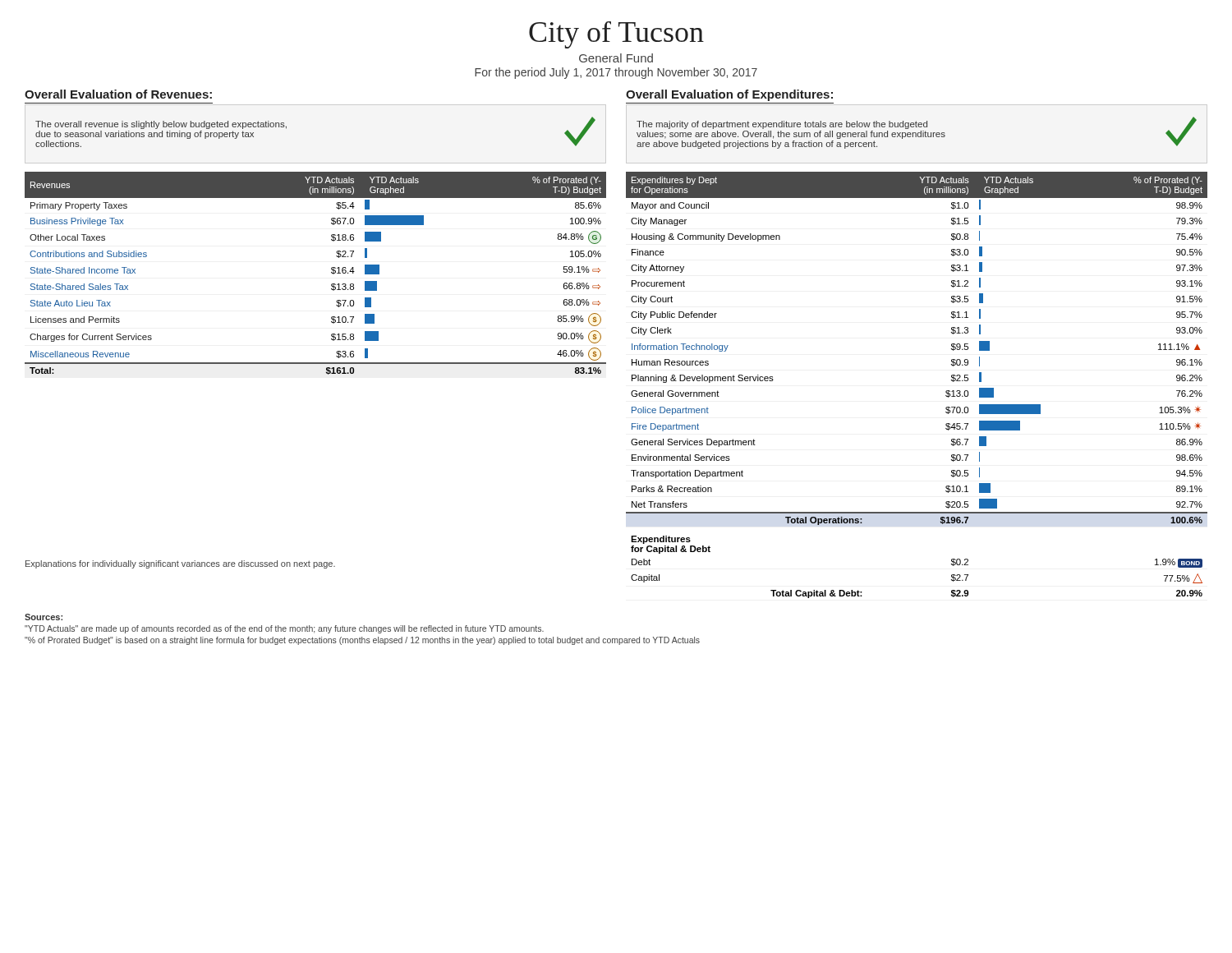Select the element starting "The overall revenue is slightly"

point(149,133)
